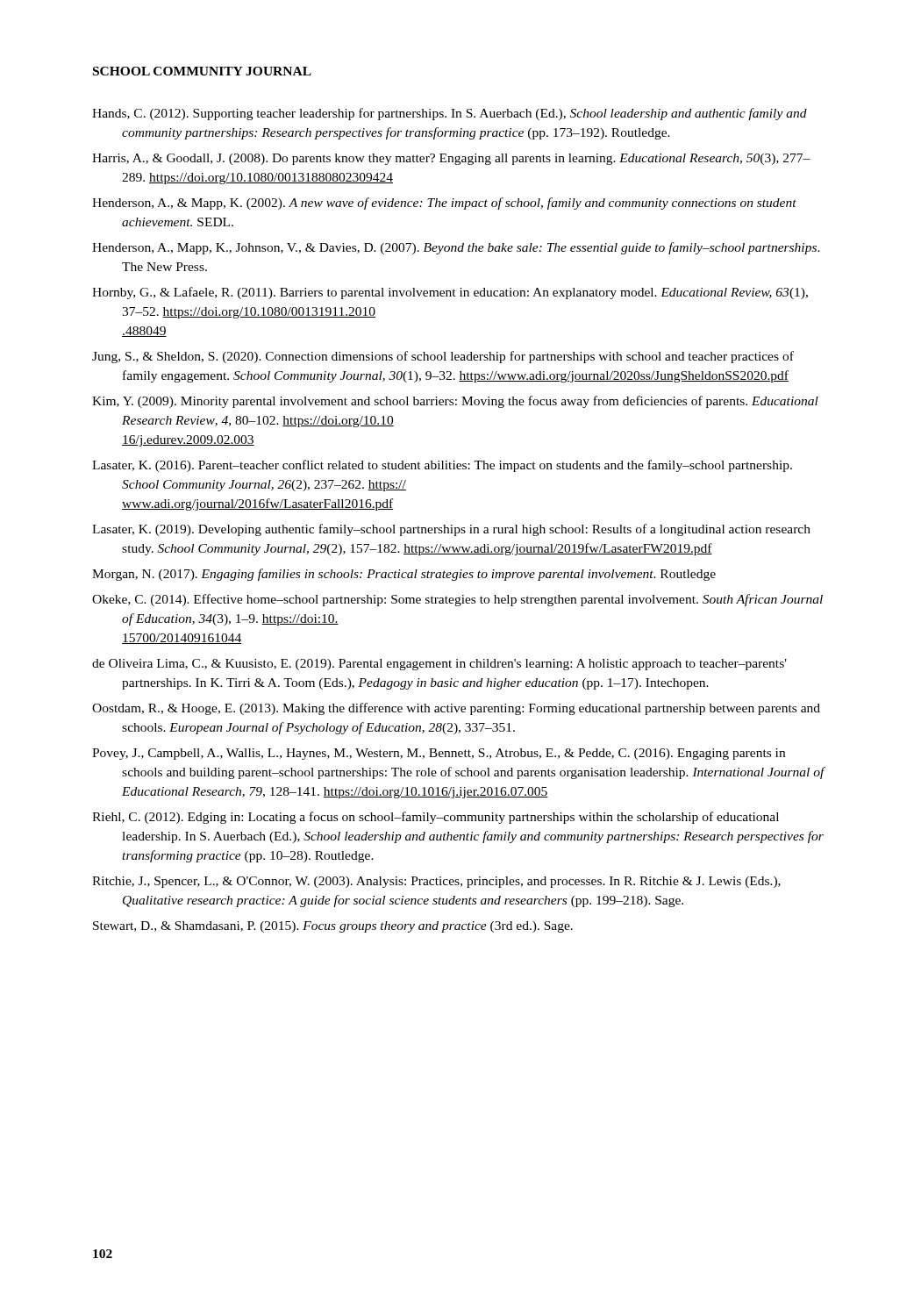
Task: Click the passage that begins "de Oliveira Lima, C., & Kuusisto, E."
Action: (439, 672)
